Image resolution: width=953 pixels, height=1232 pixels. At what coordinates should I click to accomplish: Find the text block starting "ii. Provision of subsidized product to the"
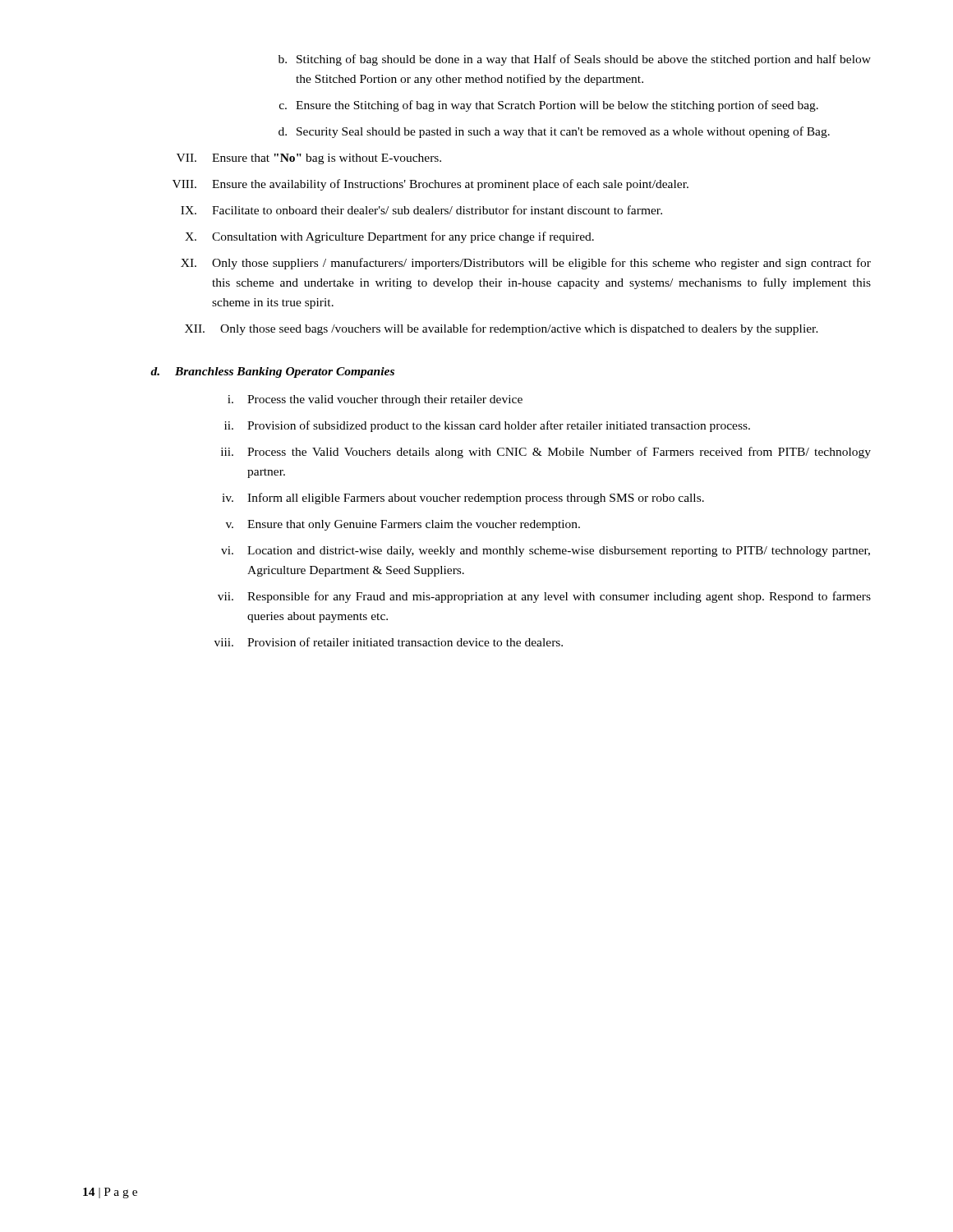point(530,426)
